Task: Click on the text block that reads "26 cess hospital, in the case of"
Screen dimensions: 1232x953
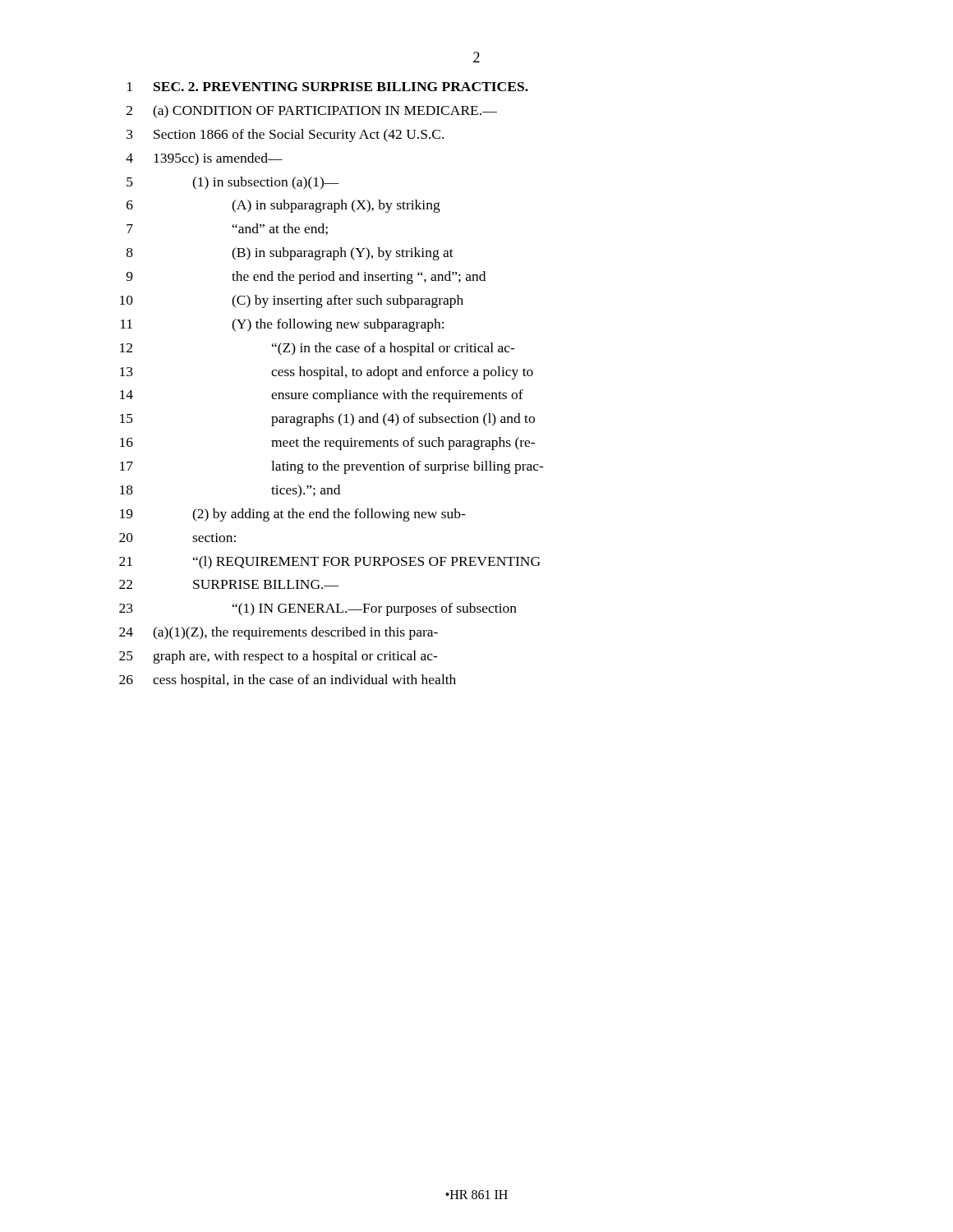Action: (x=288, y=681)
